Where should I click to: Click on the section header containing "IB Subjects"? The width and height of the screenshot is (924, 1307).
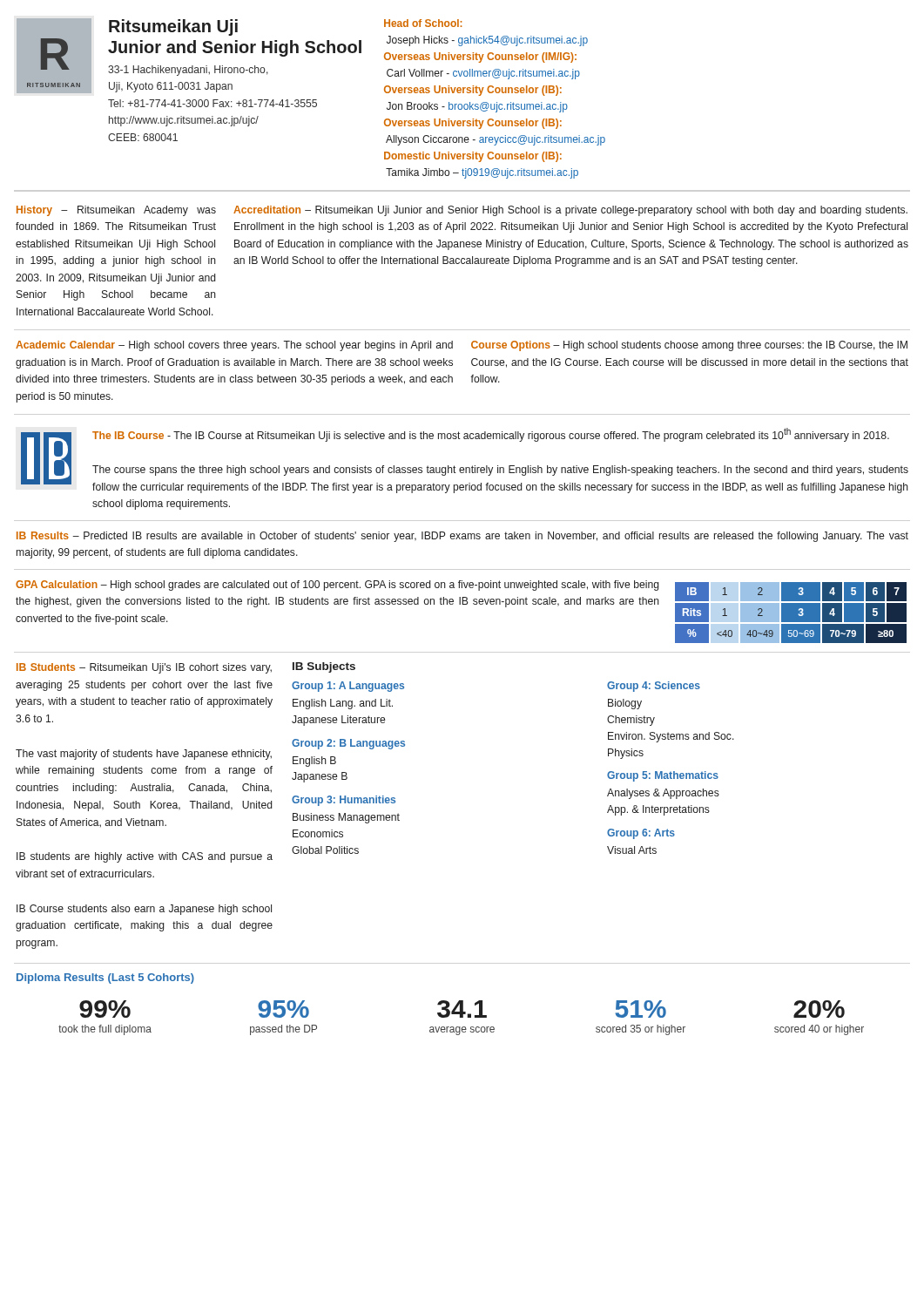[x=324, y=666]
